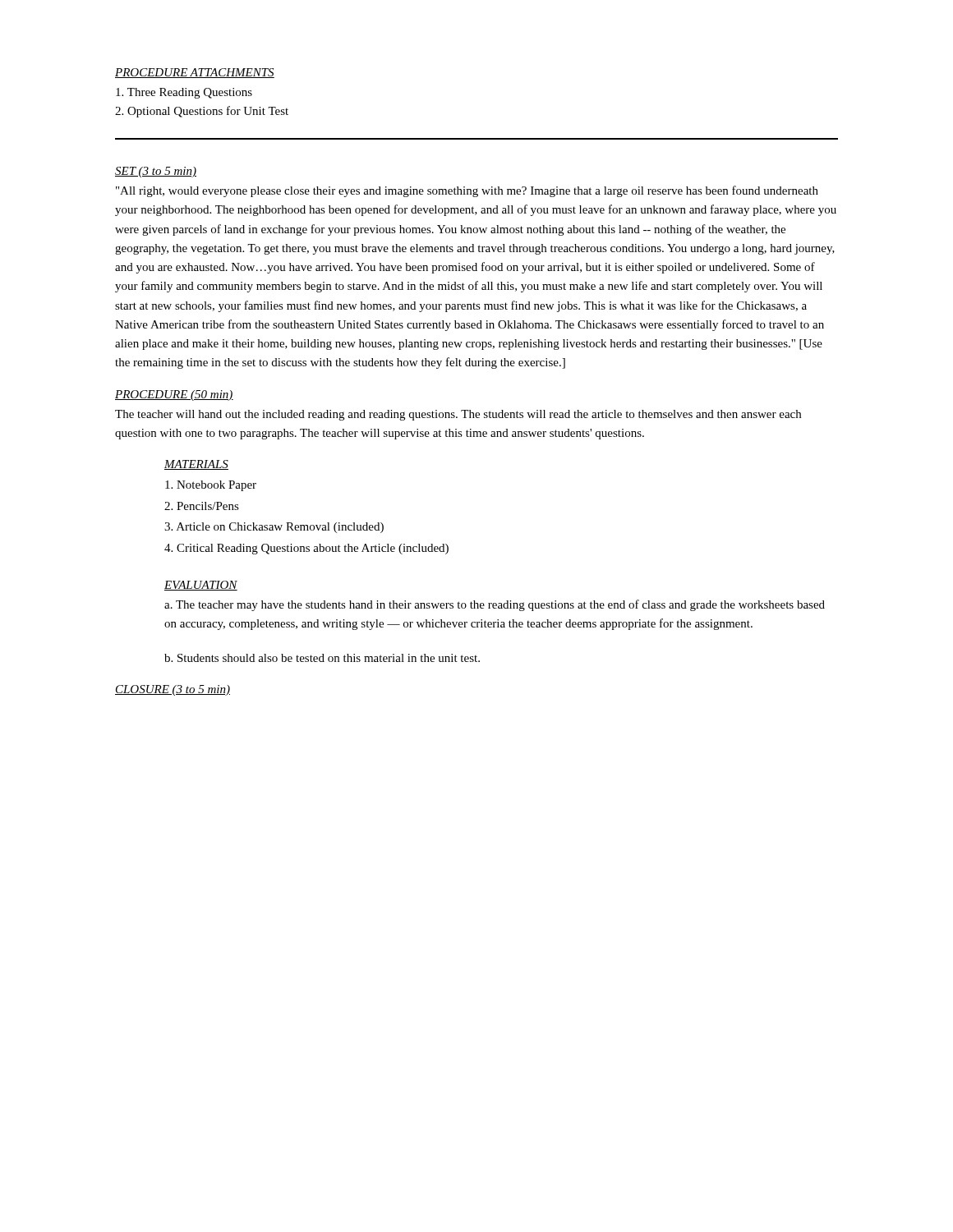This screenshot has height=1232, width=953.
Task: Locate the text "Notebook Paper"
Action: coord(210,485)
